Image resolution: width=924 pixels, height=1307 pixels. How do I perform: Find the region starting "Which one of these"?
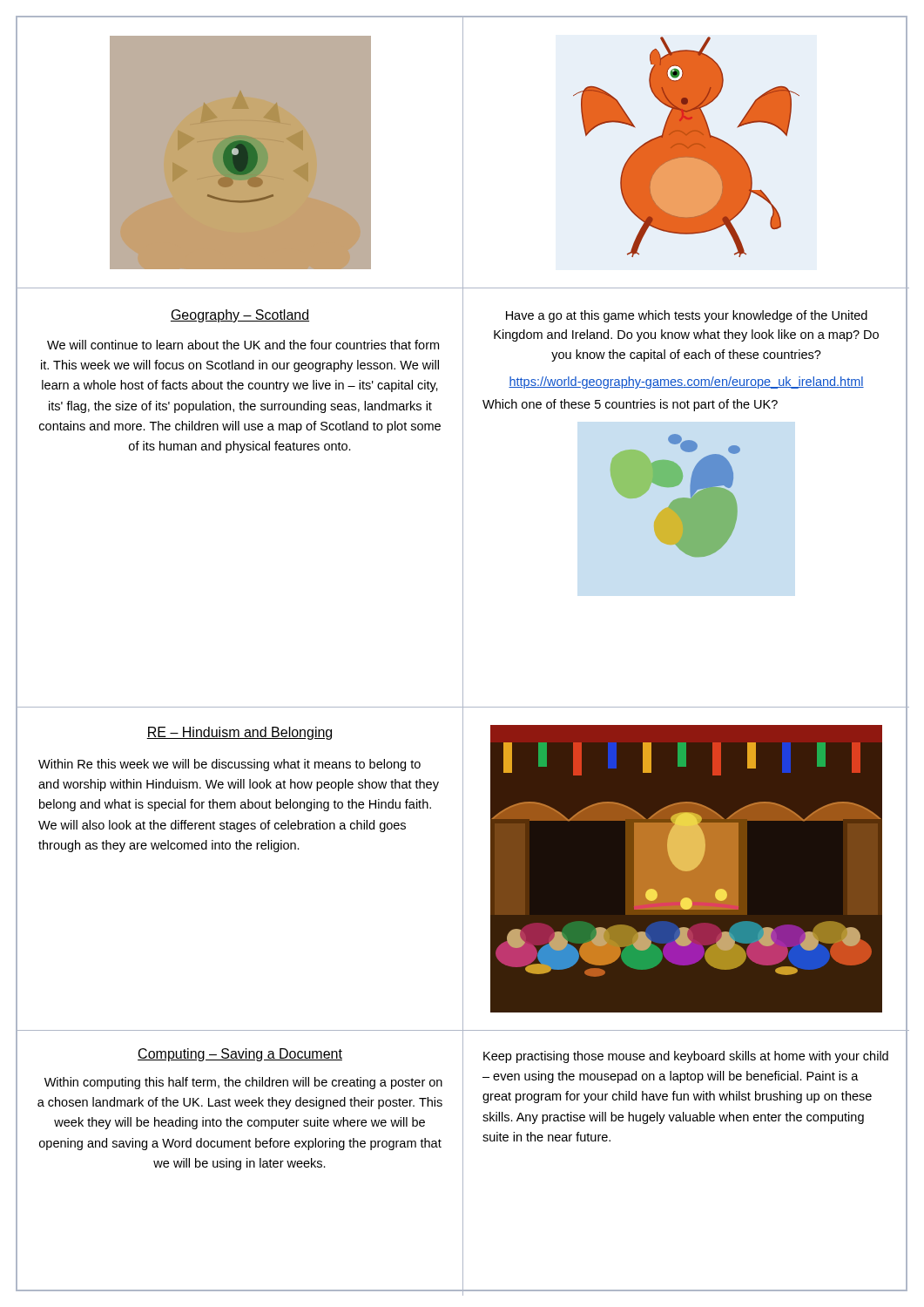tap(630, 405)
